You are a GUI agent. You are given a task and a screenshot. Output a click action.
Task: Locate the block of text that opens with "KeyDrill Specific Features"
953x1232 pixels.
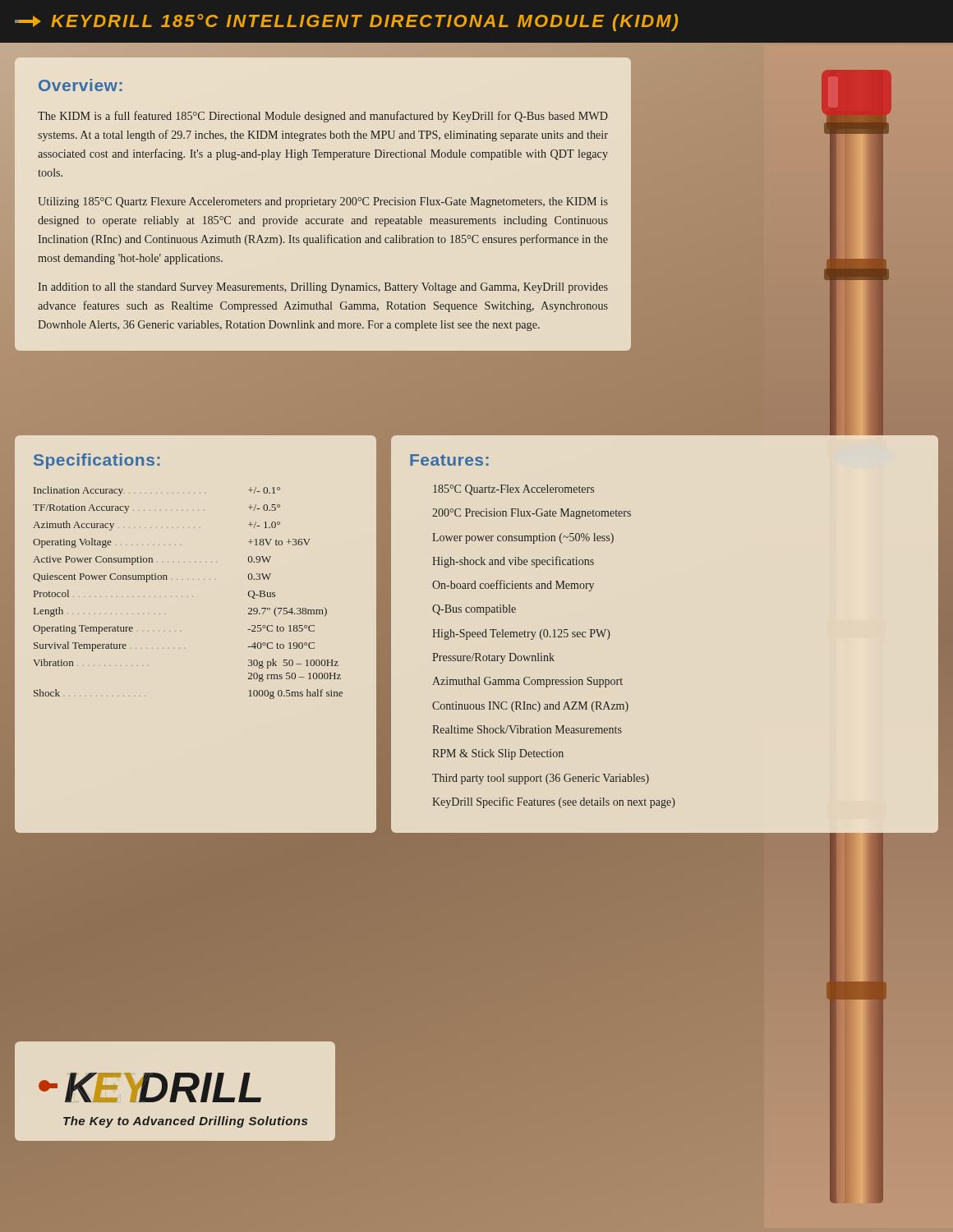point(542,802)
